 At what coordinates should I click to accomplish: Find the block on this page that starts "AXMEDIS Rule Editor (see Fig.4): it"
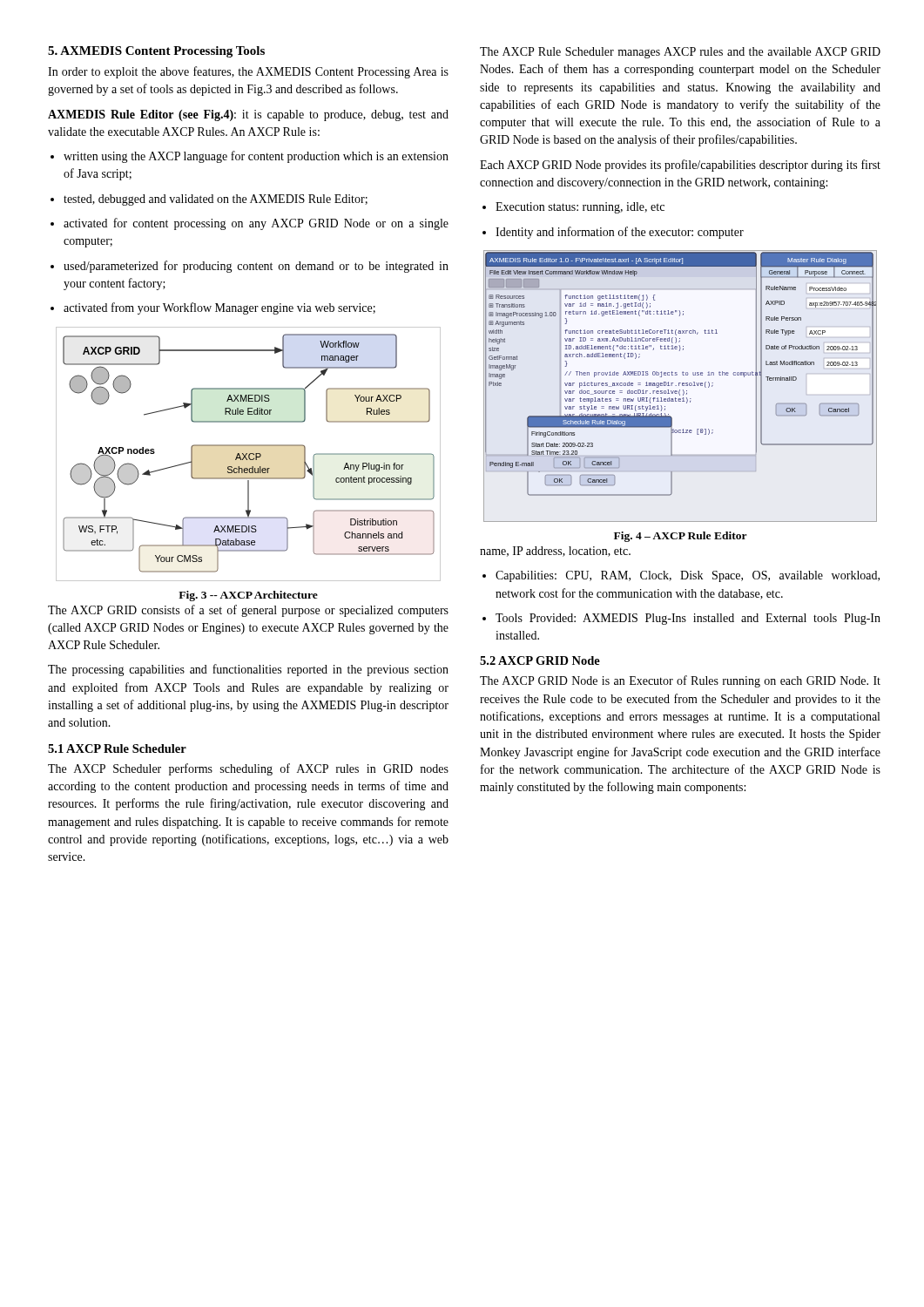click(248, 124)
